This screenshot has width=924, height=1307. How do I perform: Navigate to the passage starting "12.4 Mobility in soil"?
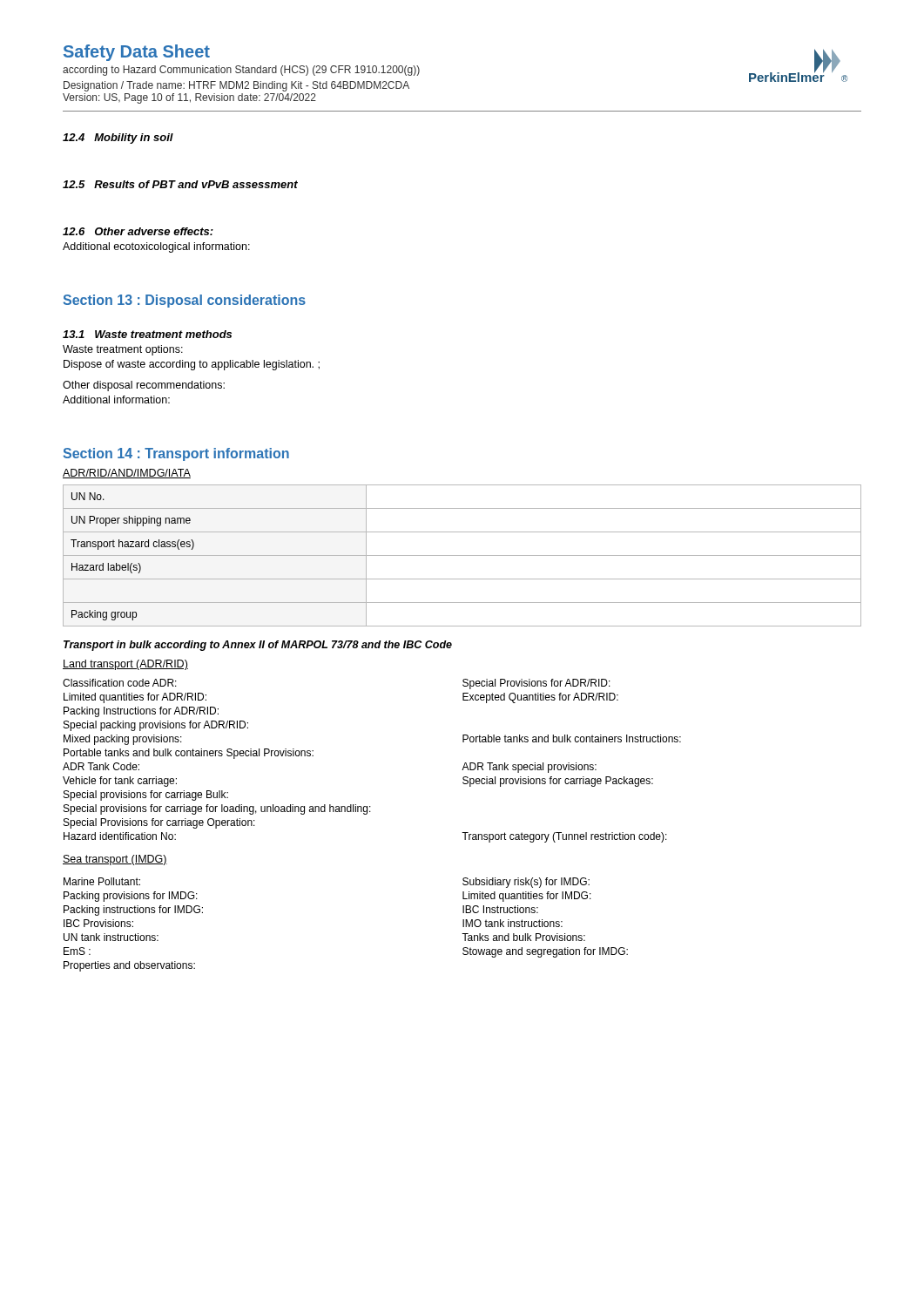click(118, 137)
